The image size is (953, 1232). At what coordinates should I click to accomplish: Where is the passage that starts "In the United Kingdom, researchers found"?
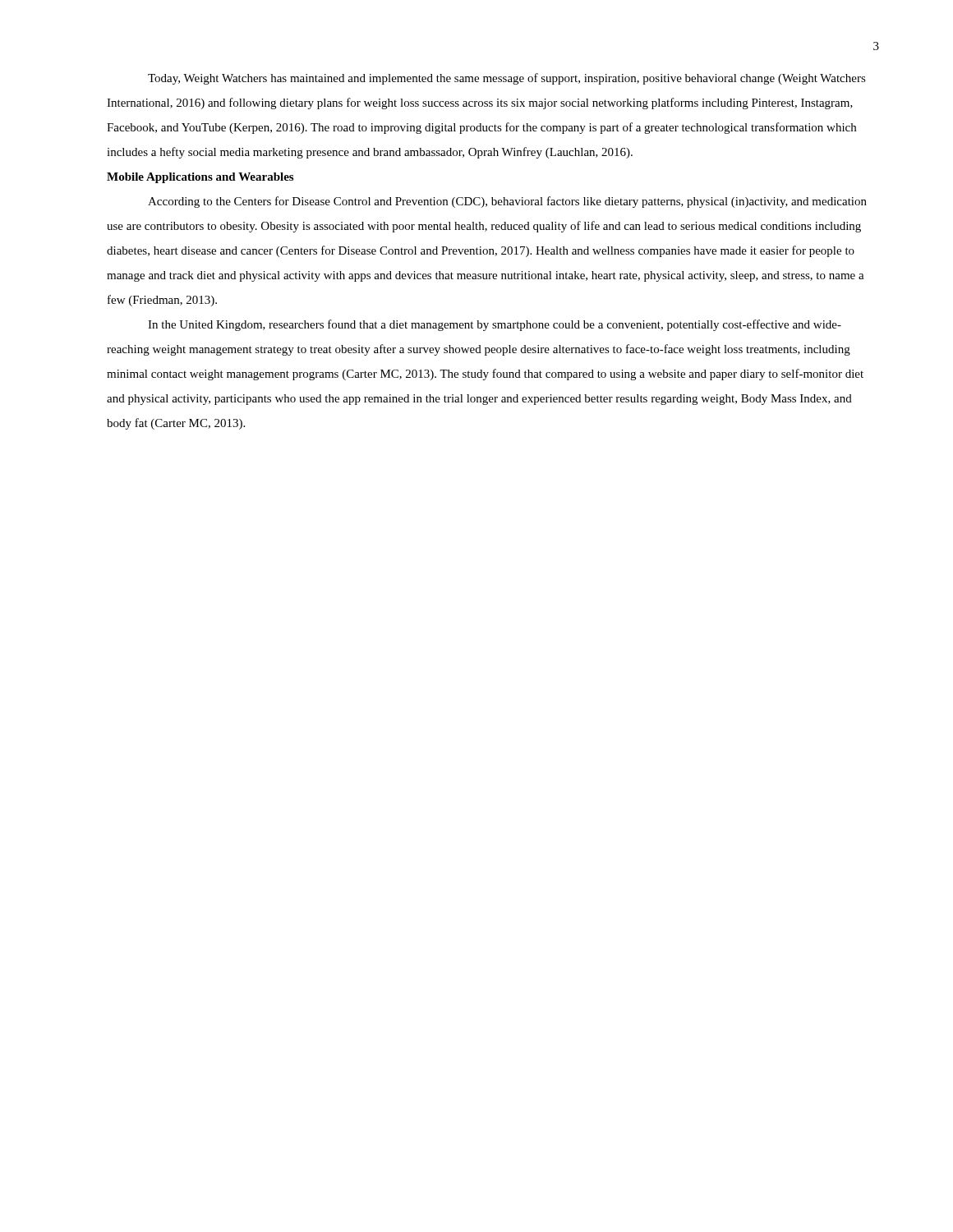pos(485,374)
